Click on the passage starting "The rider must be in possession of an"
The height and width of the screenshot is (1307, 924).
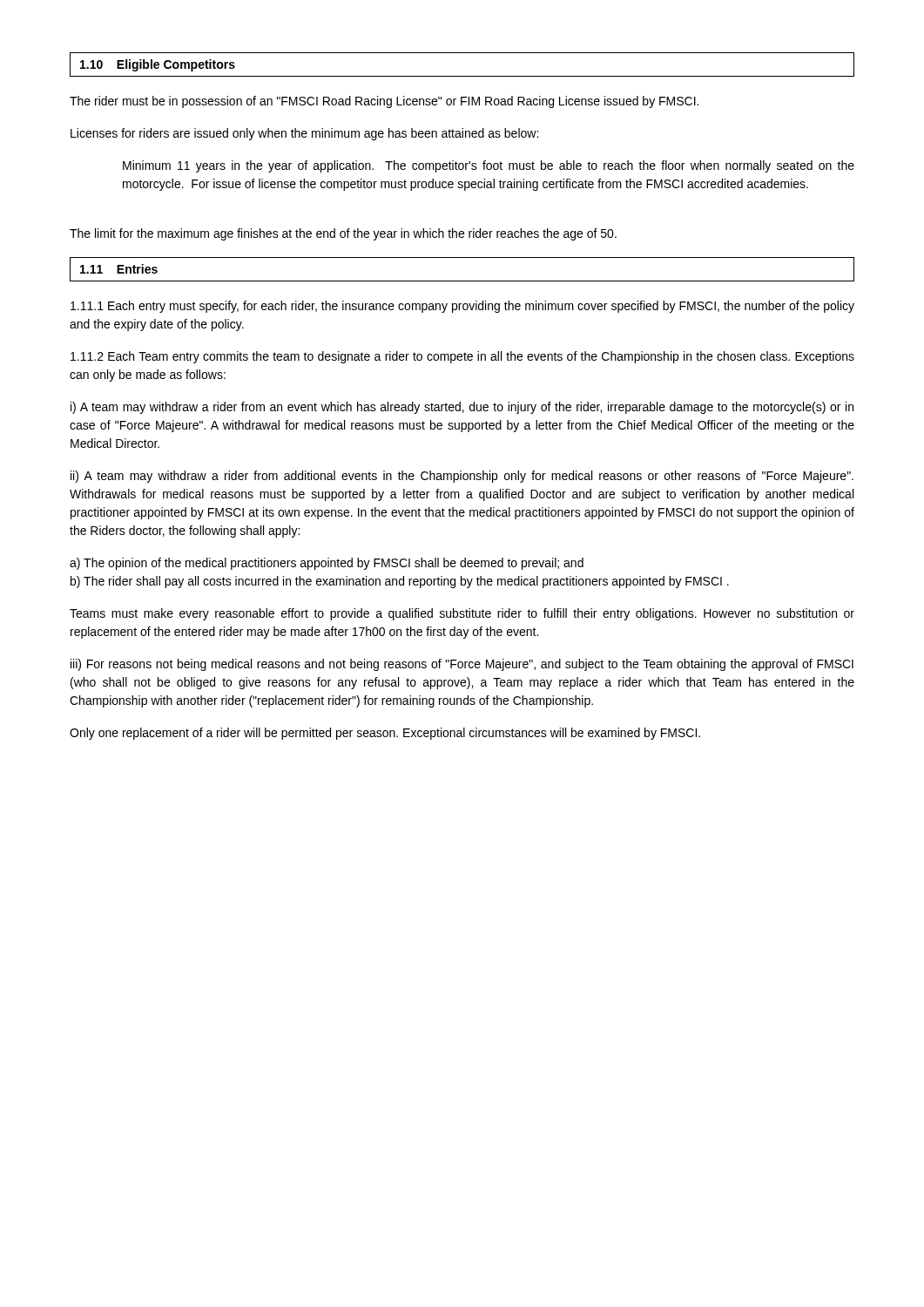(x=385, y=101)
